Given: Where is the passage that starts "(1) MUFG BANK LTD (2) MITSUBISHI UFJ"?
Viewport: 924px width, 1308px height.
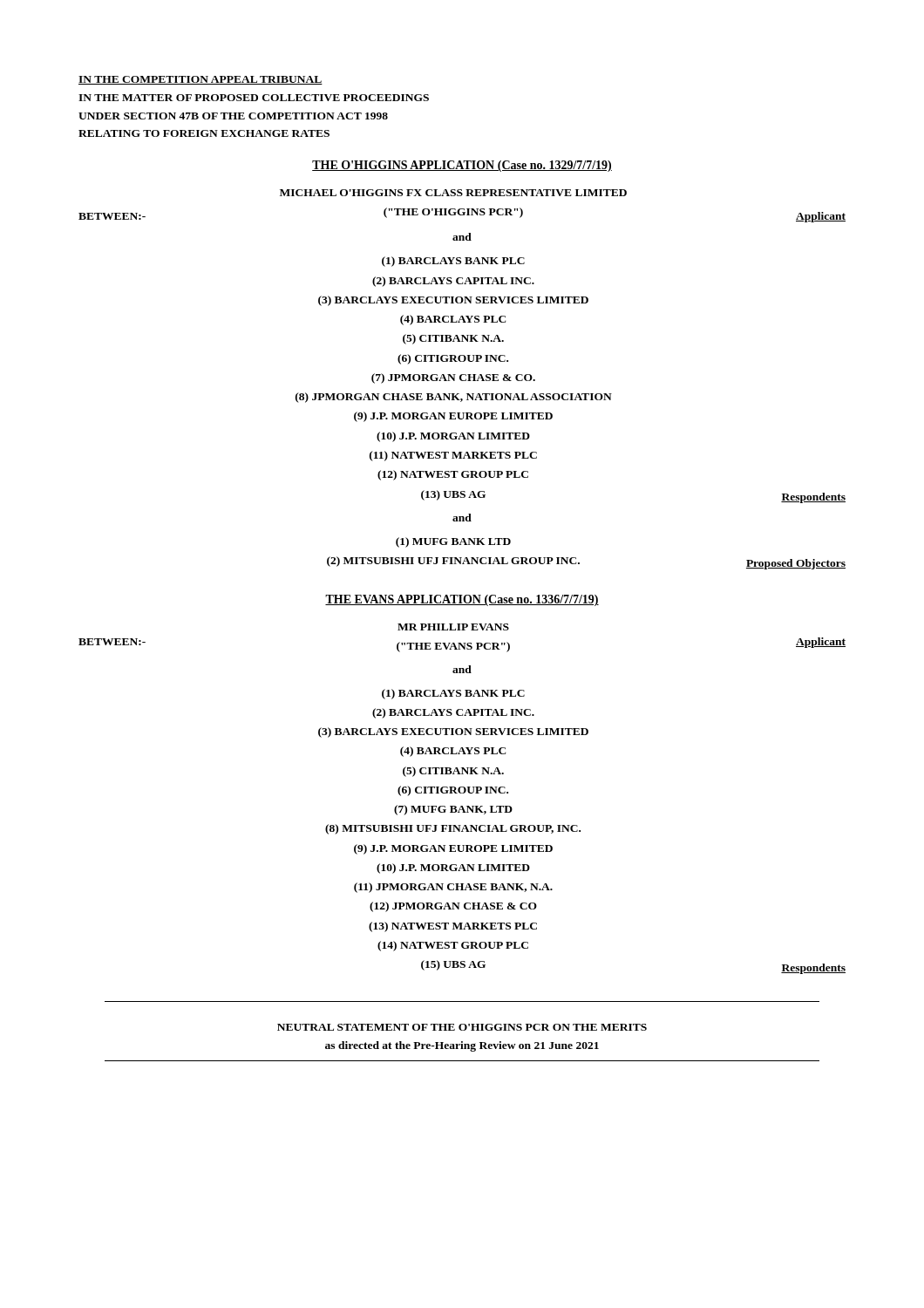Looking at the screenshot, I should pos(514,551).
